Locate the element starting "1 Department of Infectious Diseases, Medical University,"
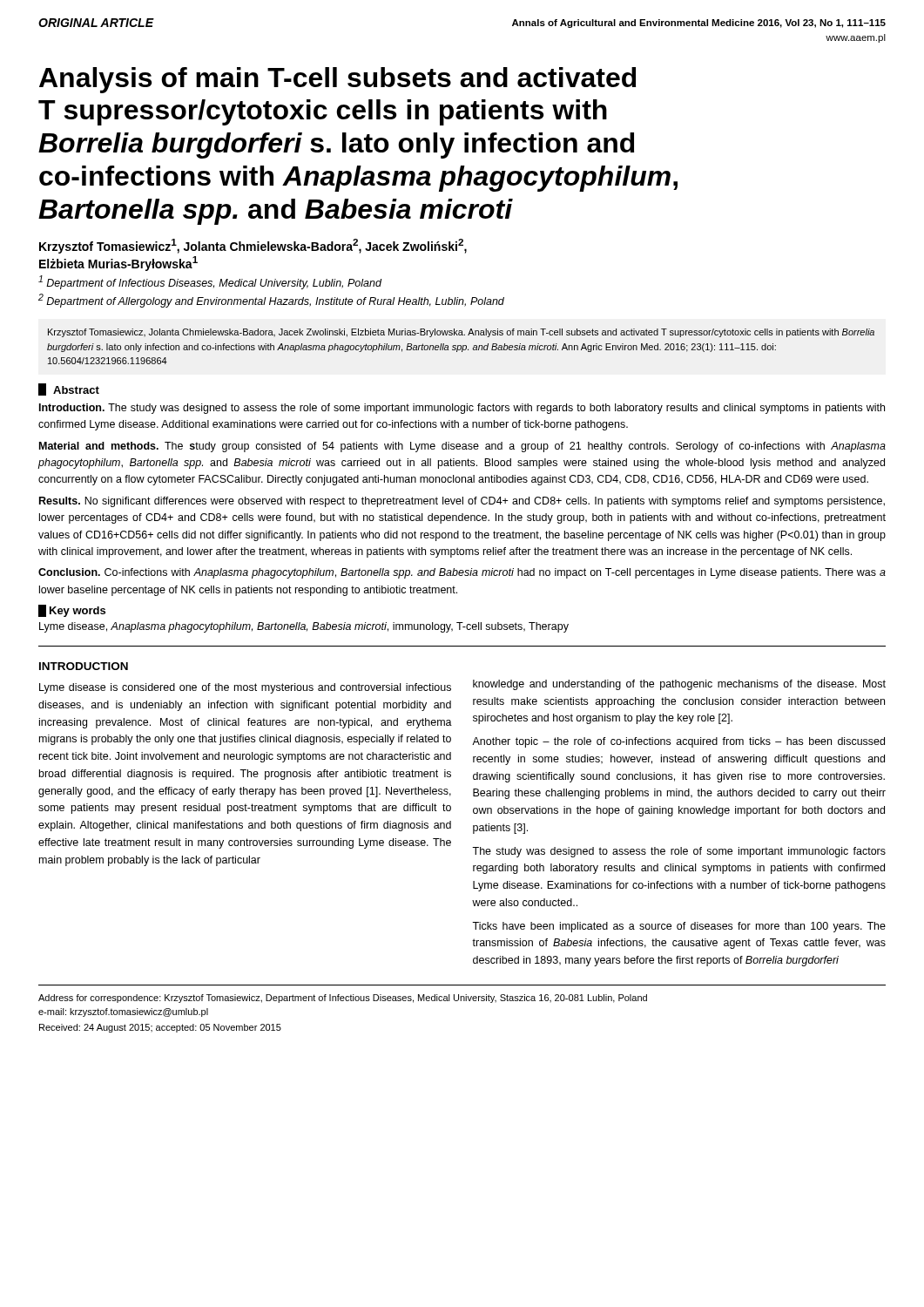 pyautogui.click(x=271, y=291)
